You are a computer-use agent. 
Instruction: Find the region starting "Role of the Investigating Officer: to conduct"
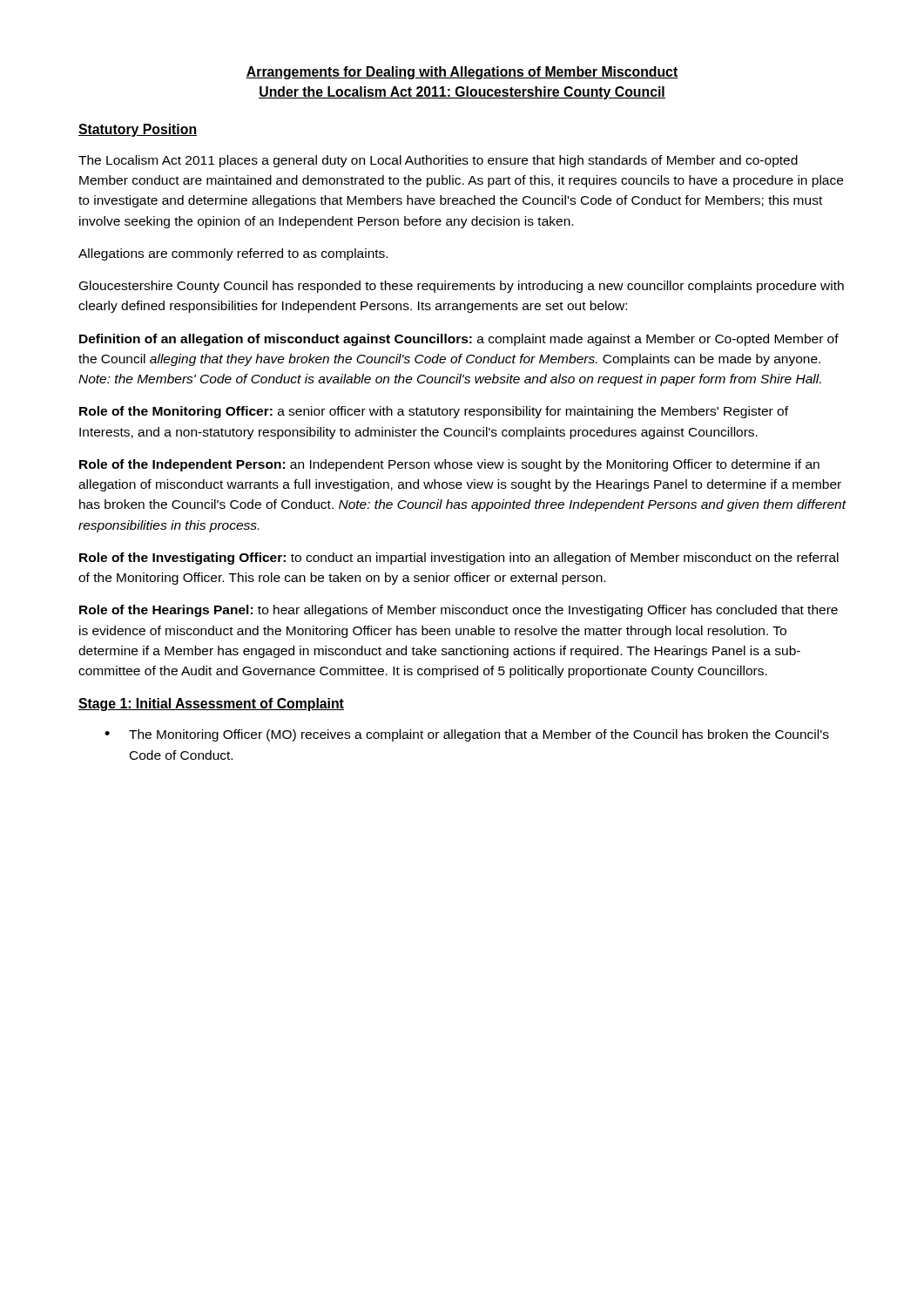(459, 567)
